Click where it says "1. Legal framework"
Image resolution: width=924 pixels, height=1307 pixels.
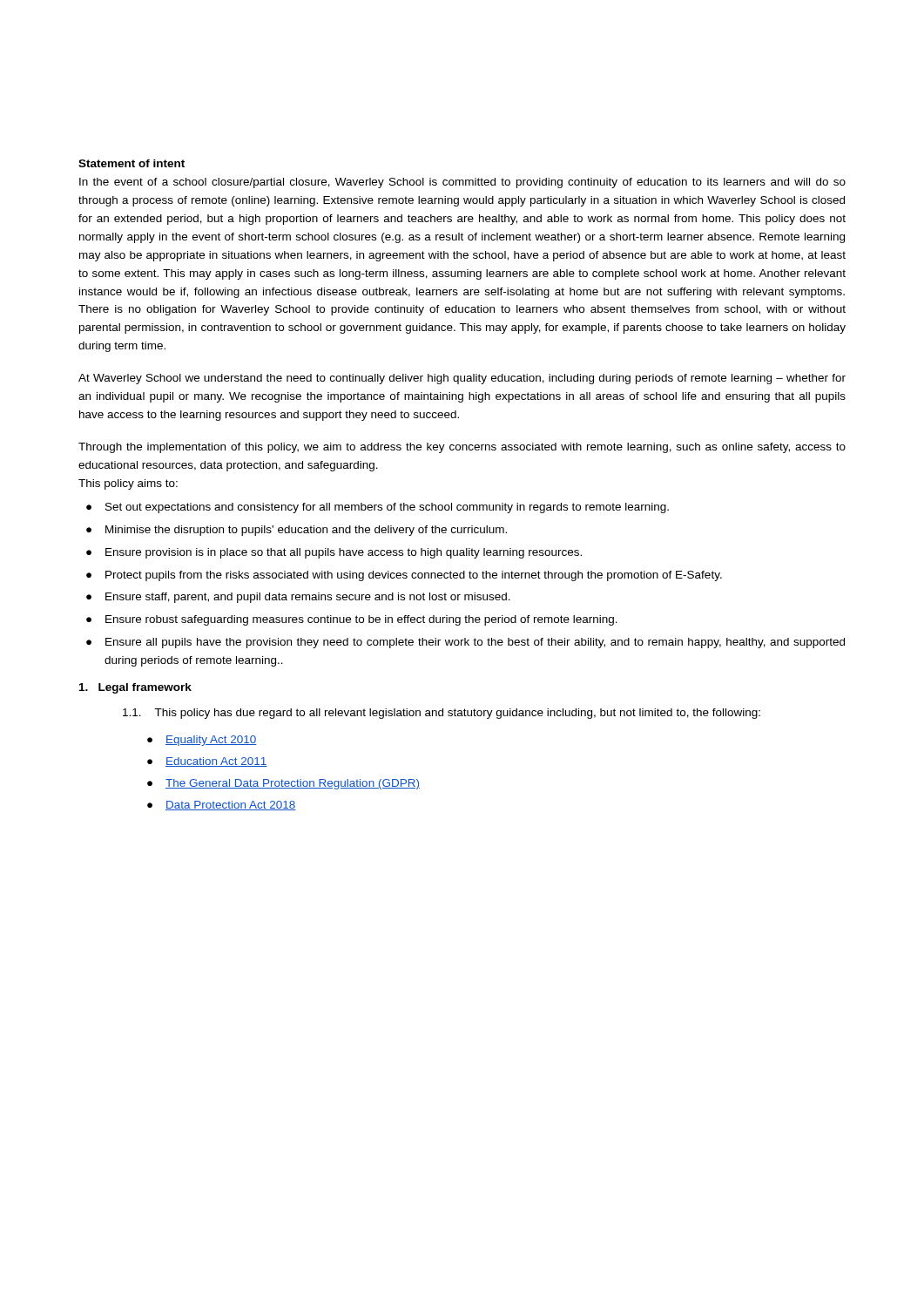click(x=135, y=687)
